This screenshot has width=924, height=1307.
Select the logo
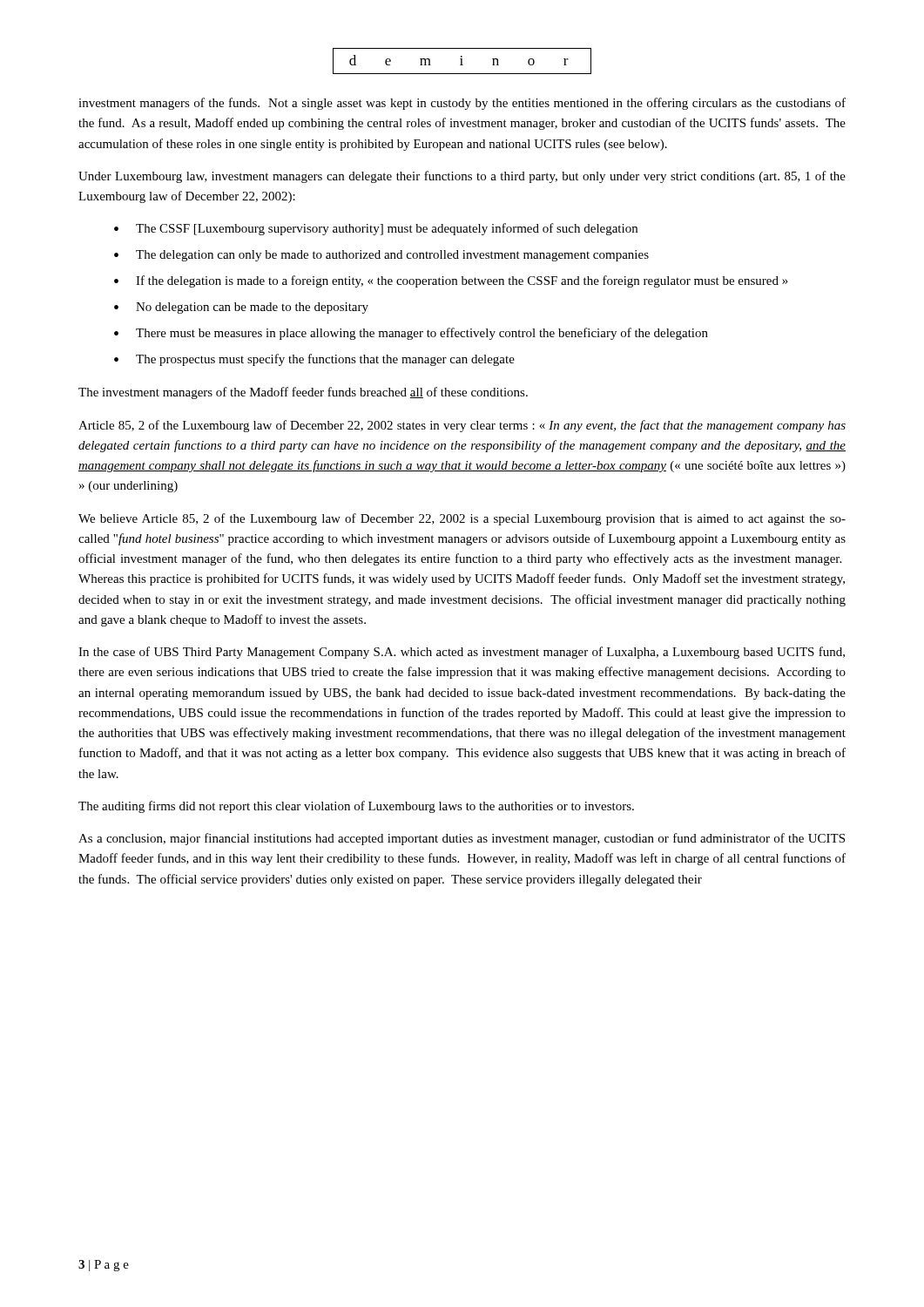pos(462,61)
